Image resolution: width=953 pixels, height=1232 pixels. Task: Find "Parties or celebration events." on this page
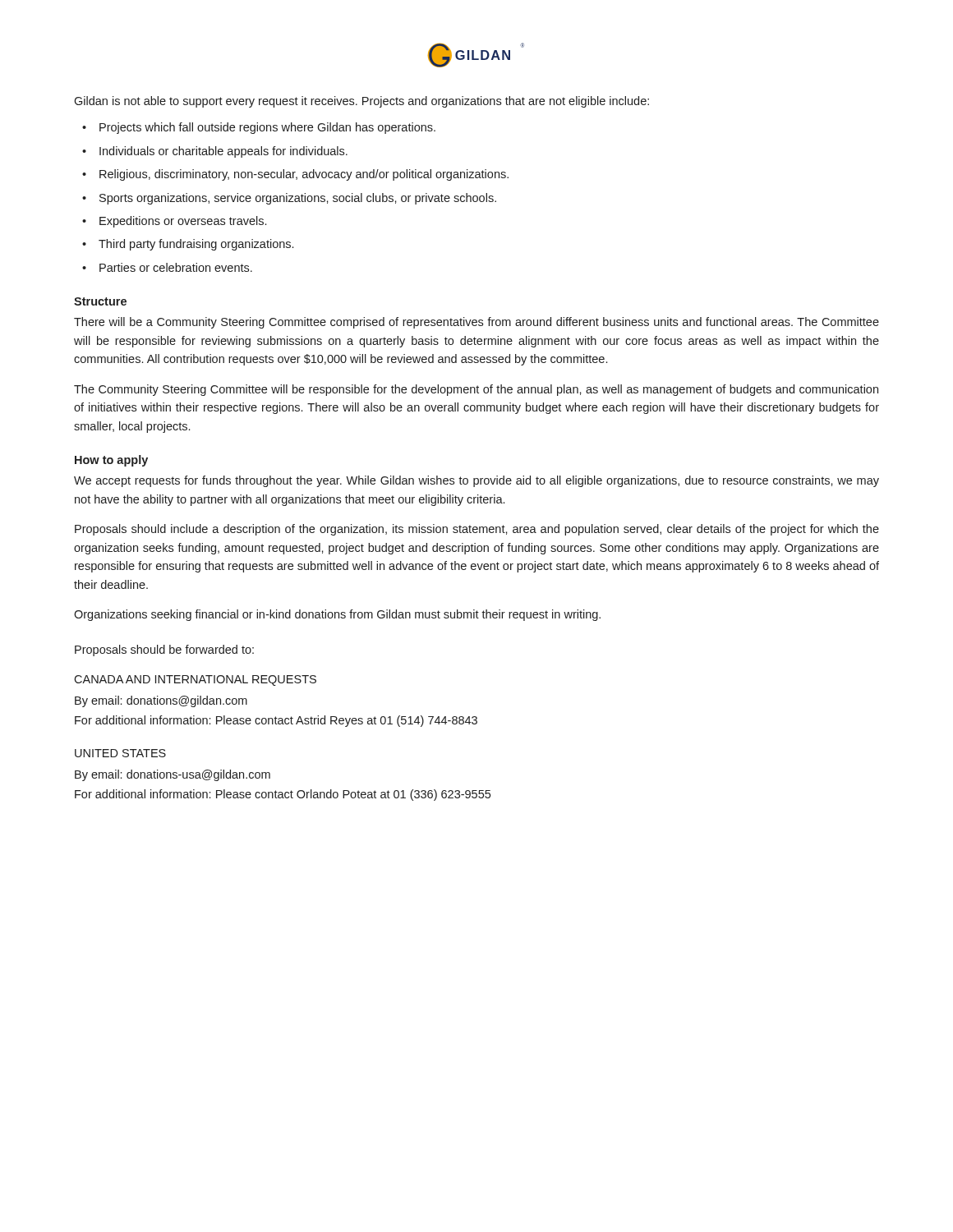(176, 268)
